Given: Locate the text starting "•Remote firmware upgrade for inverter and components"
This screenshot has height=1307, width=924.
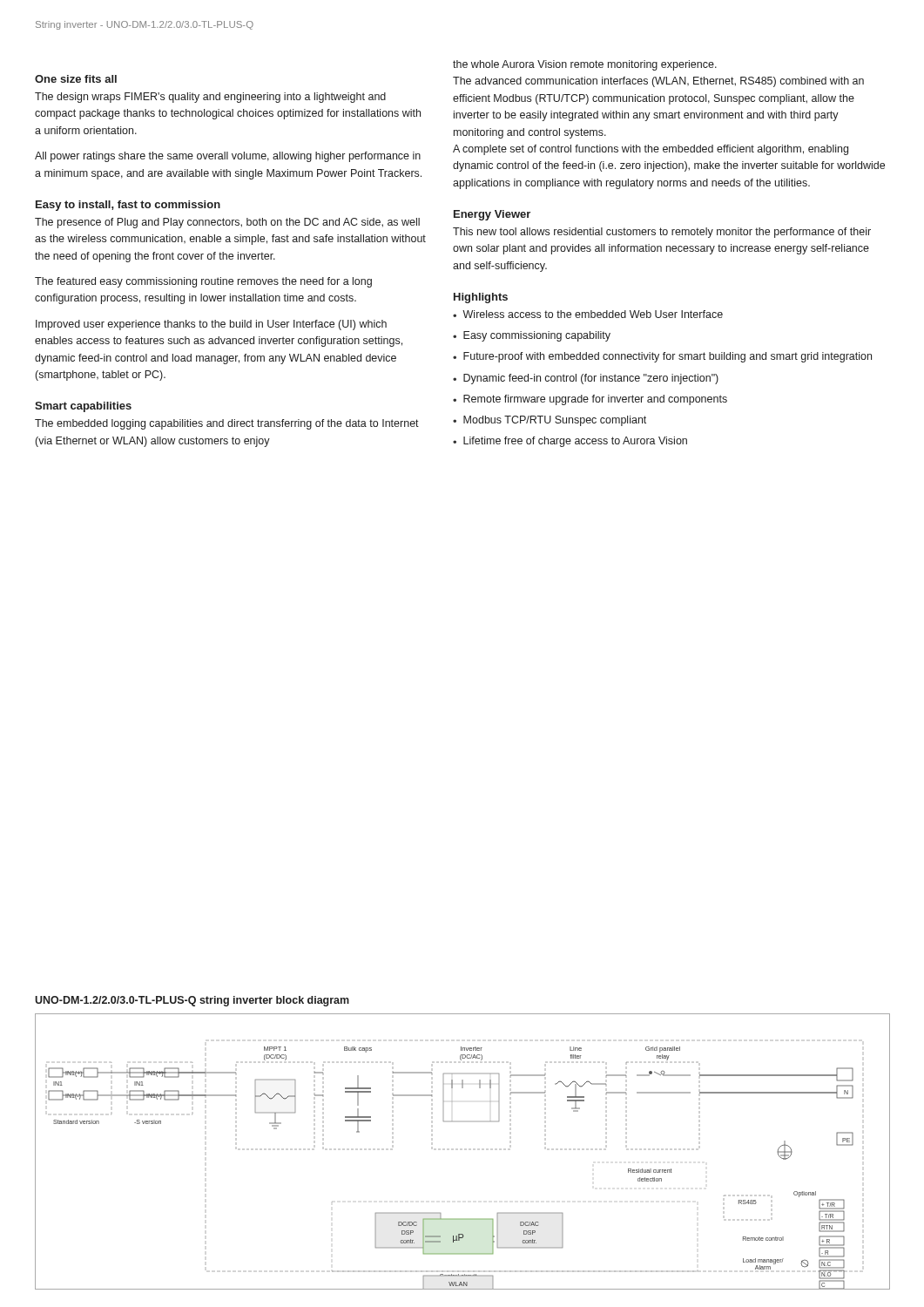Looking at the screenshot, I should [x=590, y=400].
